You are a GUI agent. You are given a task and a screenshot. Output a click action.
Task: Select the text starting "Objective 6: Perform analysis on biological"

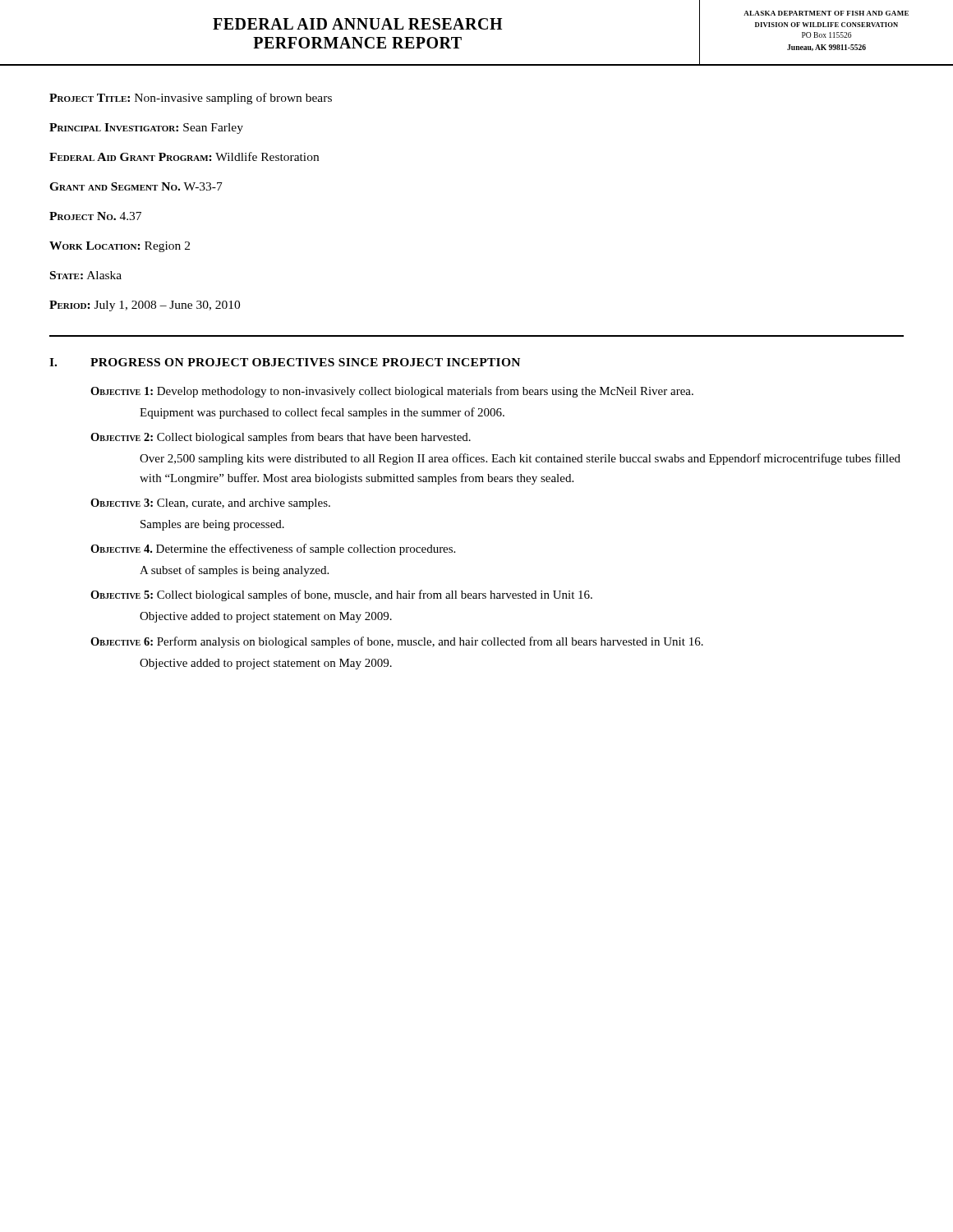pos(497,653)
